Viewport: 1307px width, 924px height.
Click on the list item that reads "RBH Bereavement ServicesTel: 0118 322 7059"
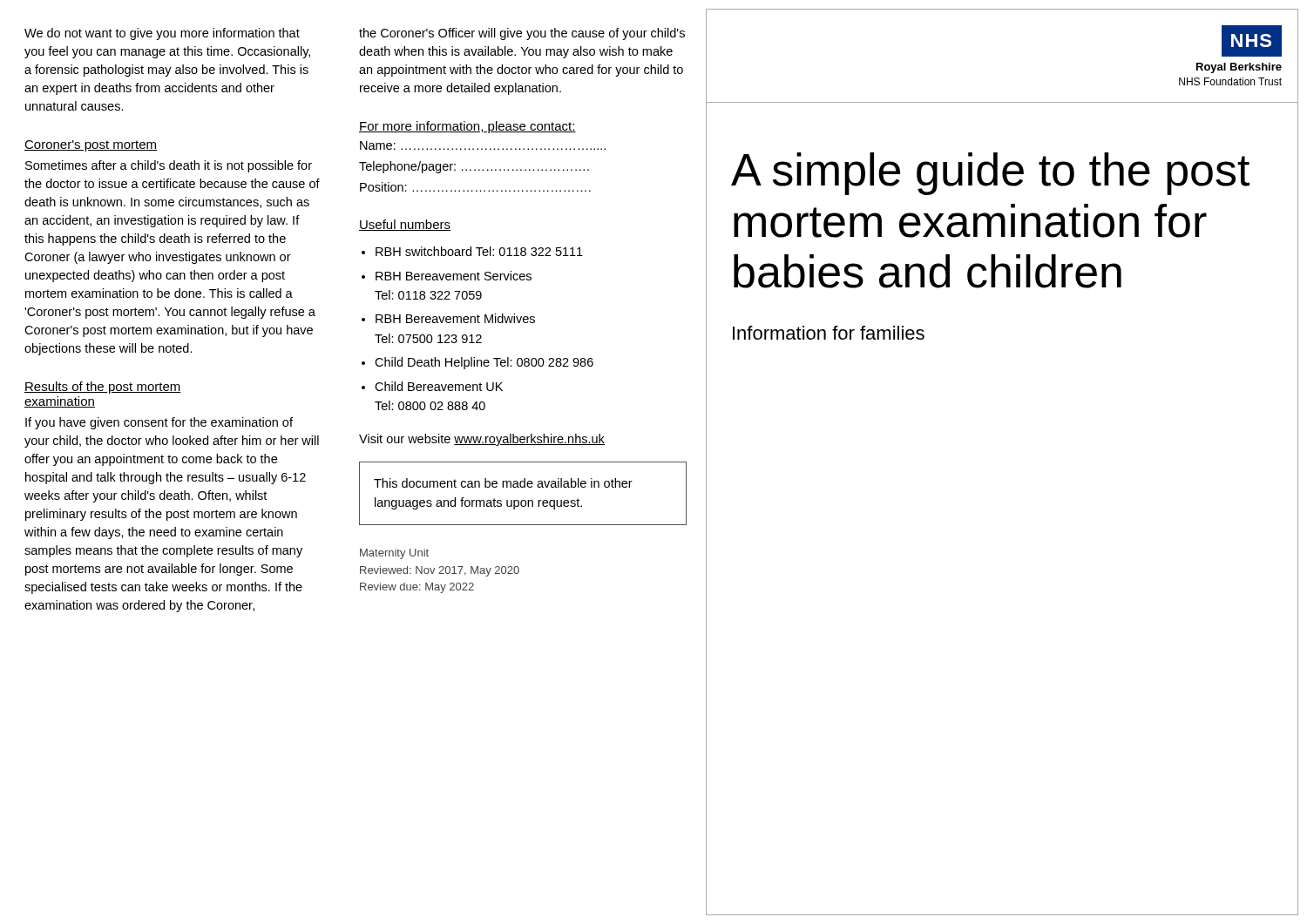(x=453, y=285)
